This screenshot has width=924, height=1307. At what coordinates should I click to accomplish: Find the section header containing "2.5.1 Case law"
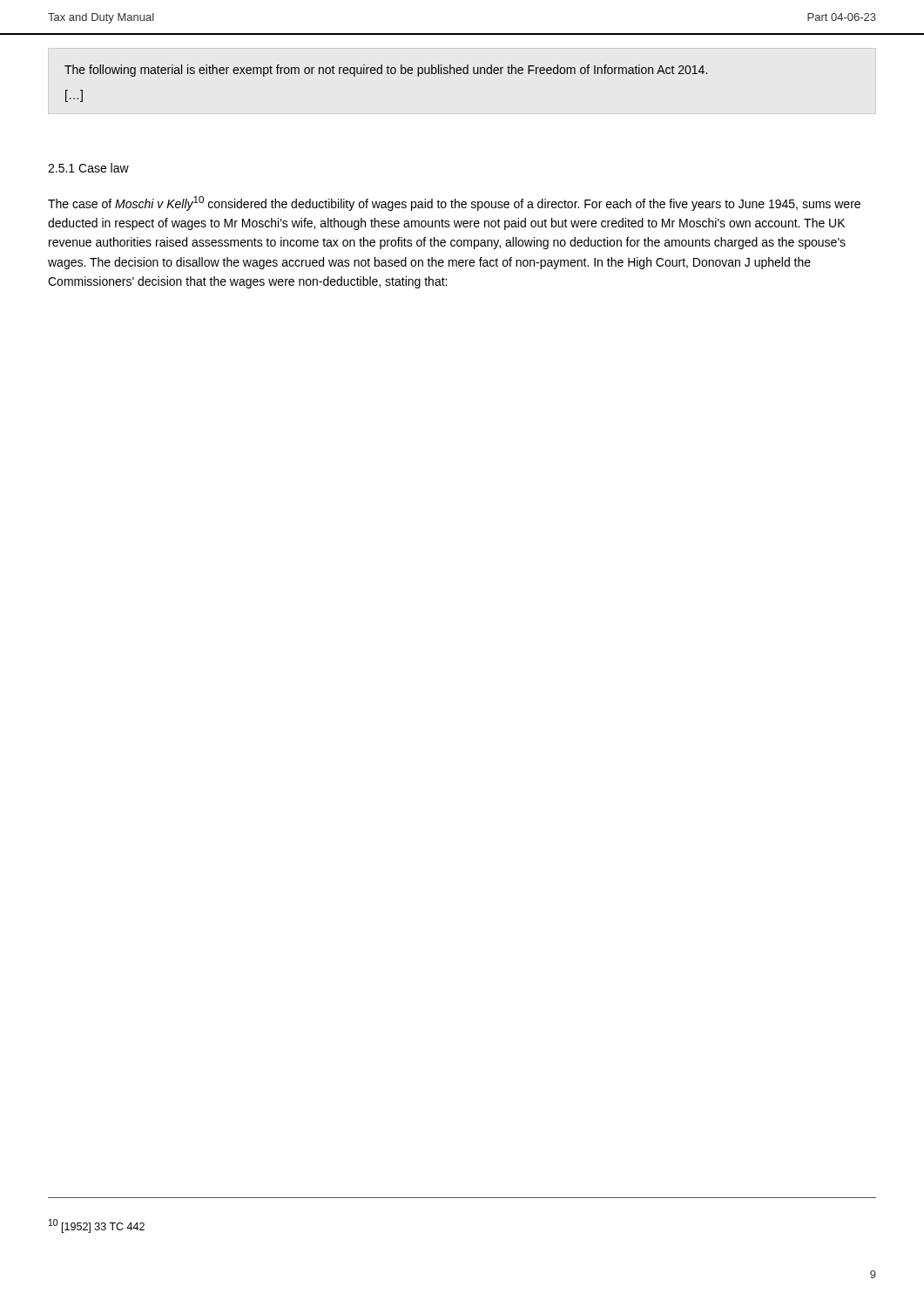(88, 168)
